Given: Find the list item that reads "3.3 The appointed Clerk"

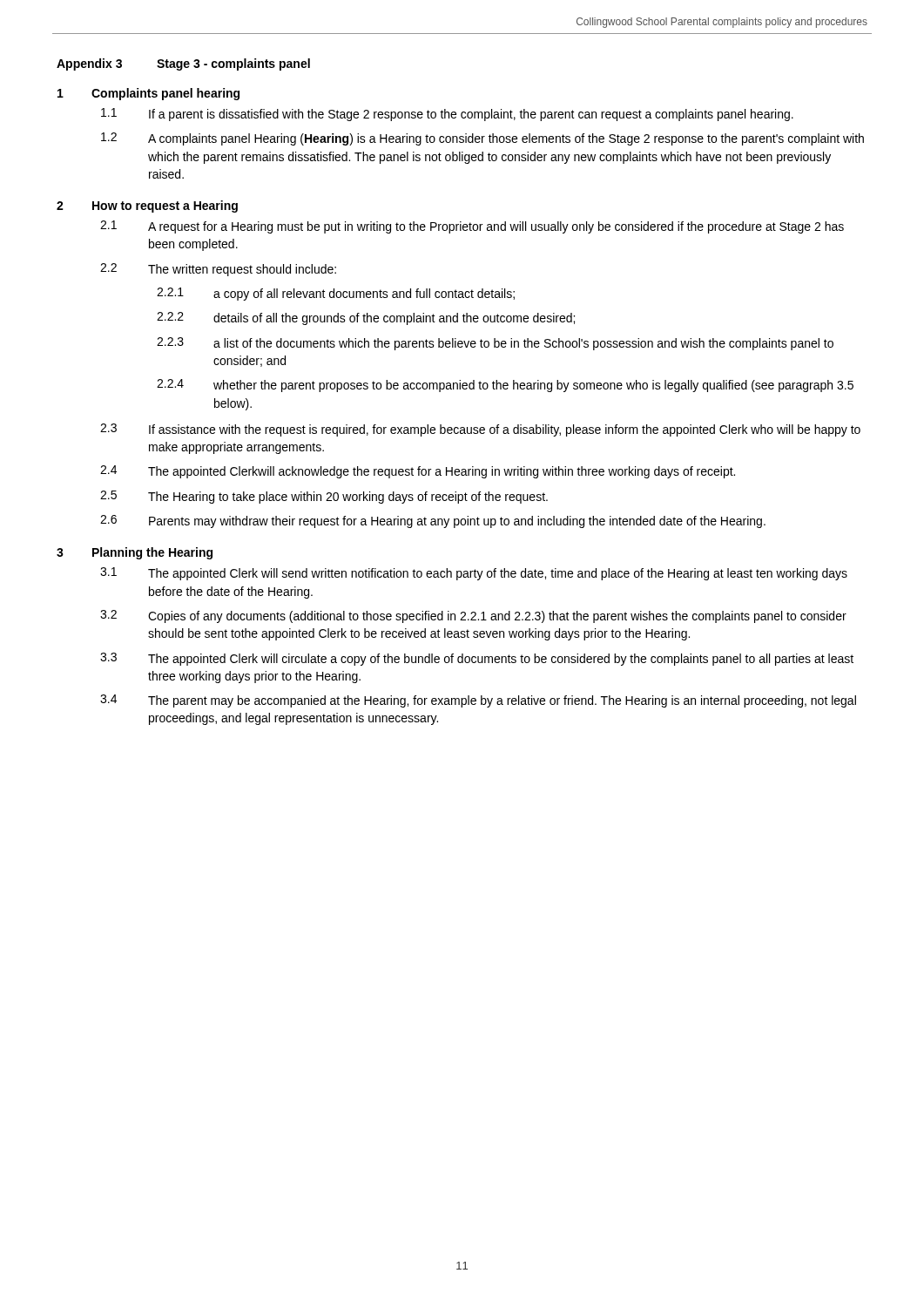Looking at the screenshot, I should [x=484, y=667].
